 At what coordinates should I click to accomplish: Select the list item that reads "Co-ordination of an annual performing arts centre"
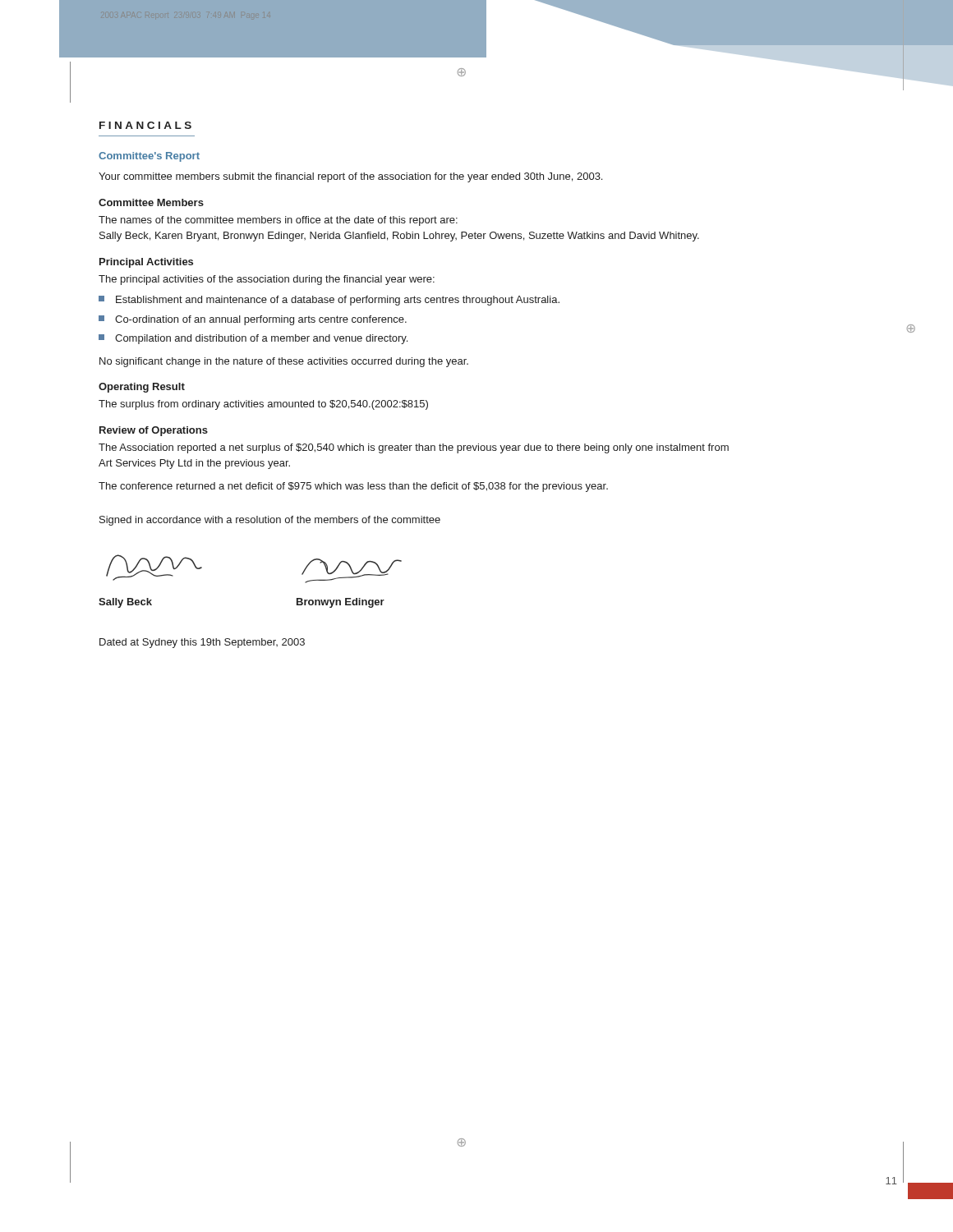click(x=261, y=319)
